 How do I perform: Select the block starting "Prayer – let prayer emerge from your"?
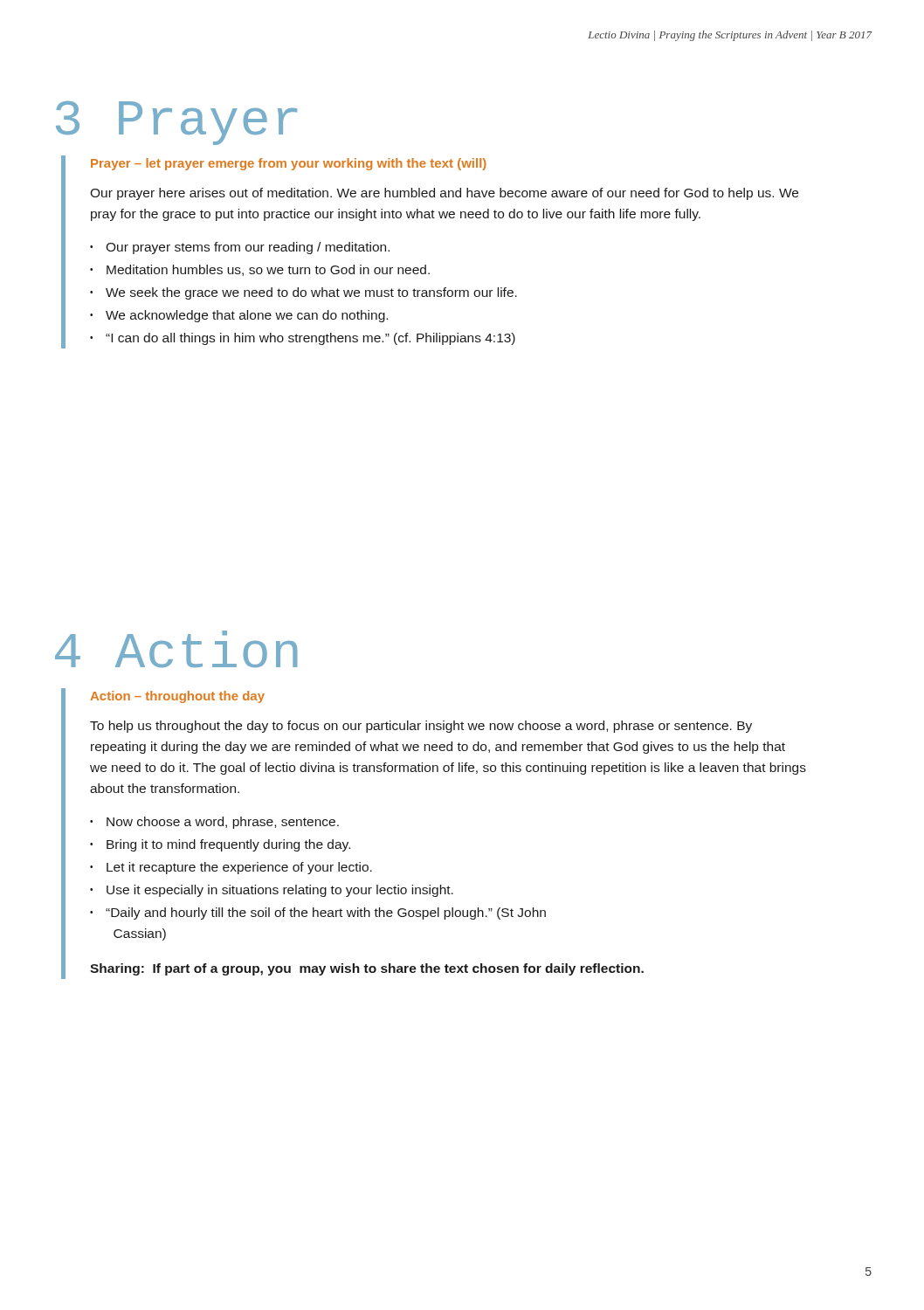(x=288, y=163)
